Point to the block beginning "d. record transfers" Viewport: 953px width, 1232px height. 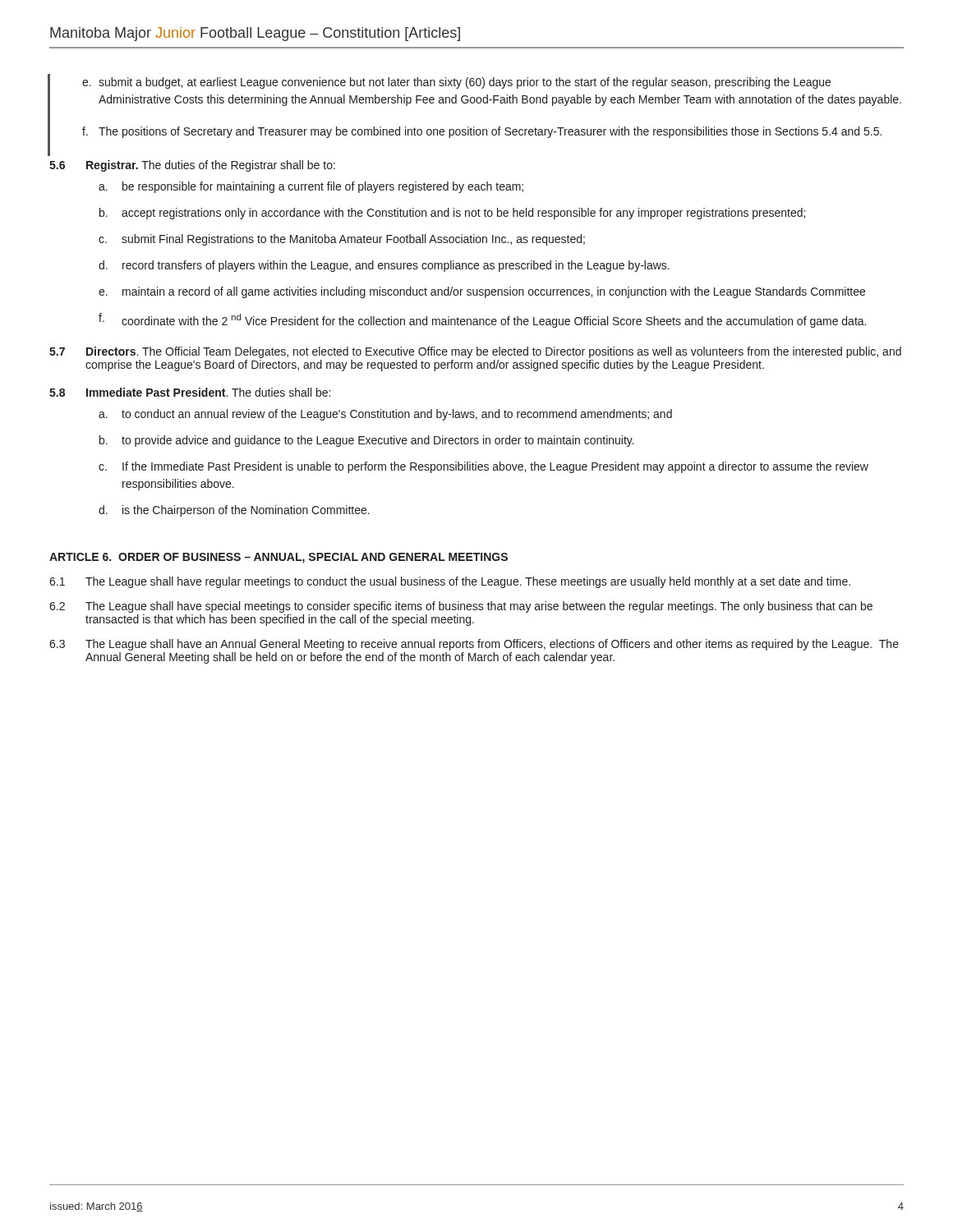(x=501, y=266)
